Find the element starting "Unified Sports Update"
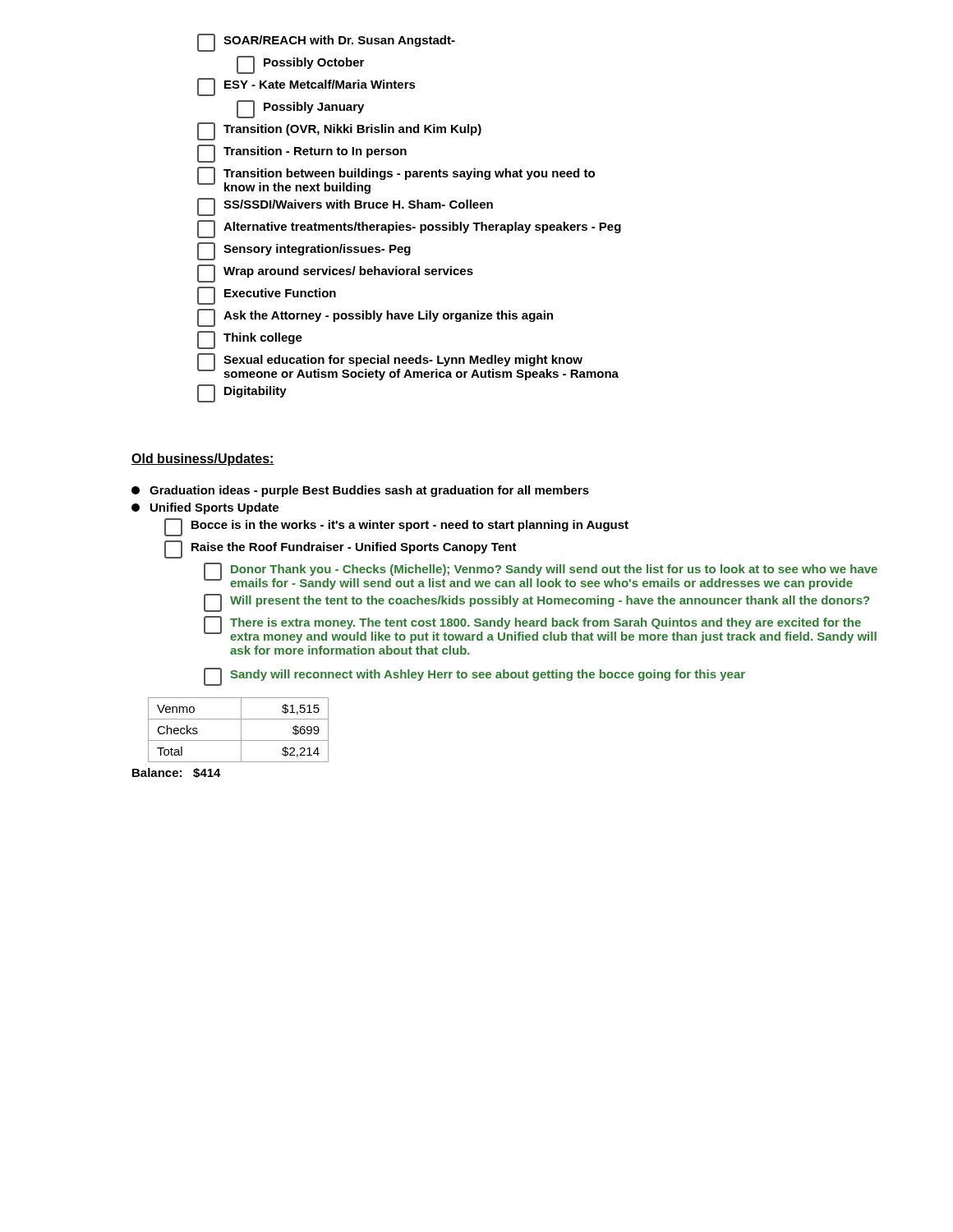This screenshot has width=953, height=1232. [x=205, y=508]
